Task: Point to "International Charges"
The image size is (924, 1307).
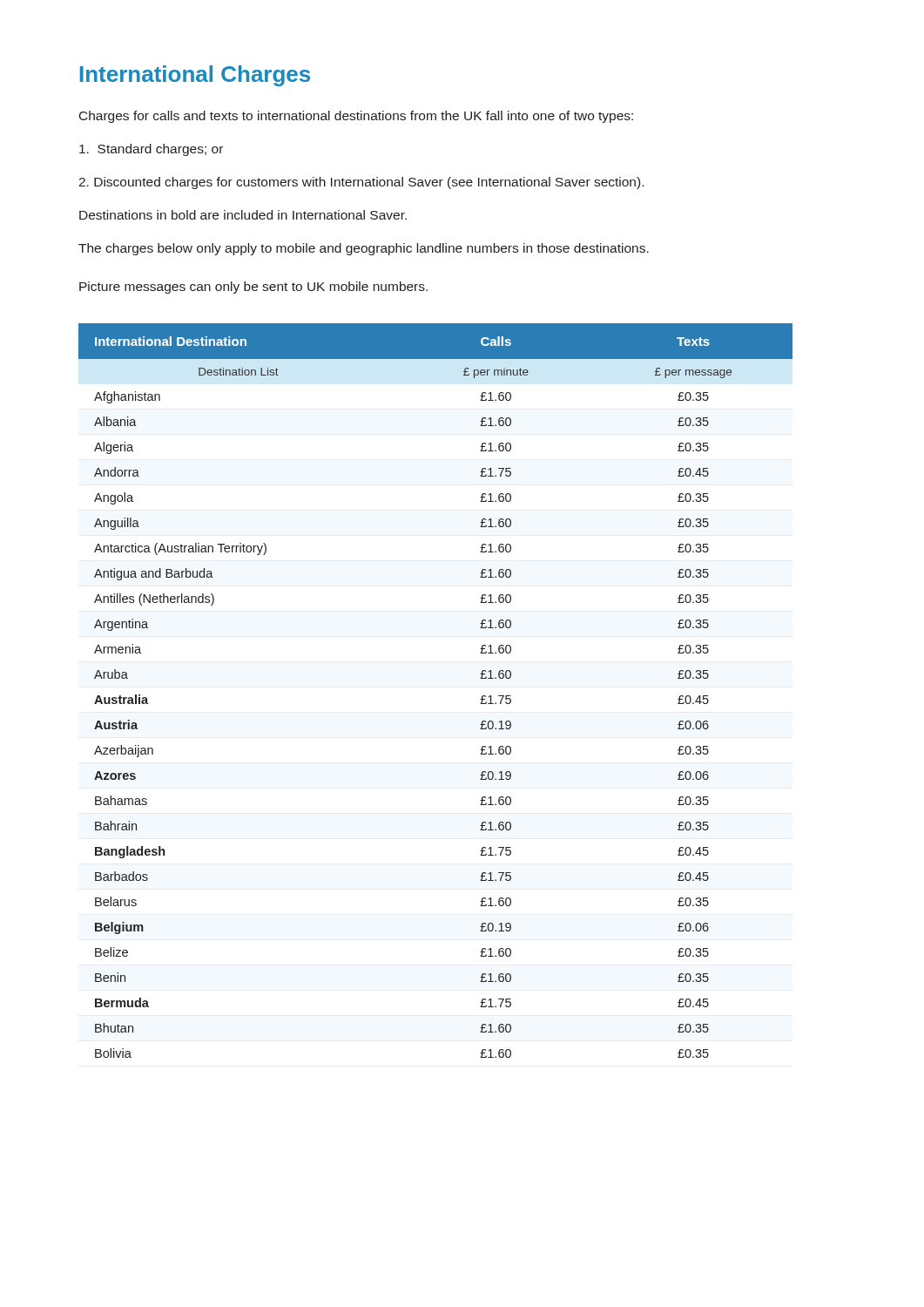Action: [x=195, y=74]
